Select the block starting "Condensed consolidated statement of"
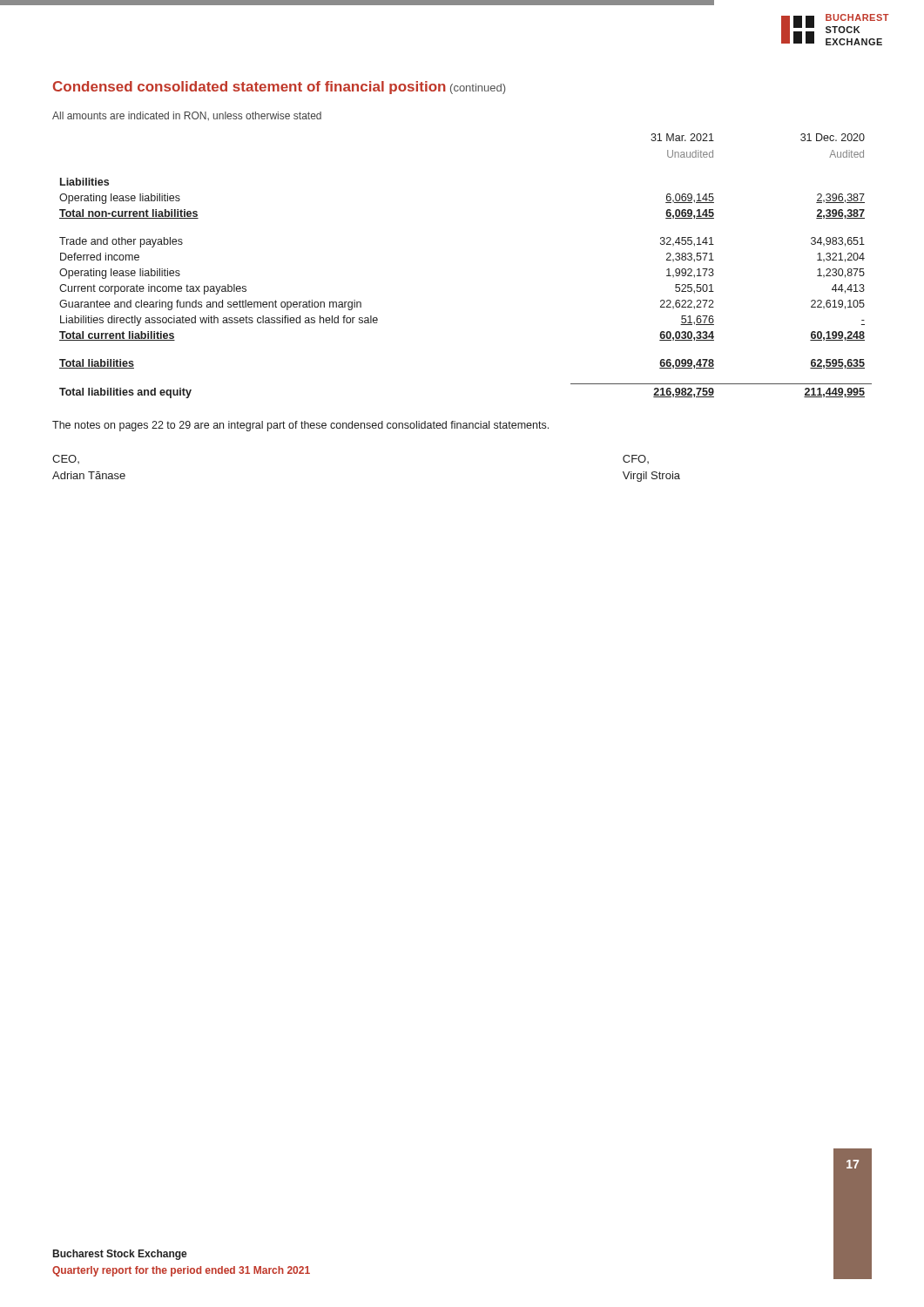 pos(279,87)
